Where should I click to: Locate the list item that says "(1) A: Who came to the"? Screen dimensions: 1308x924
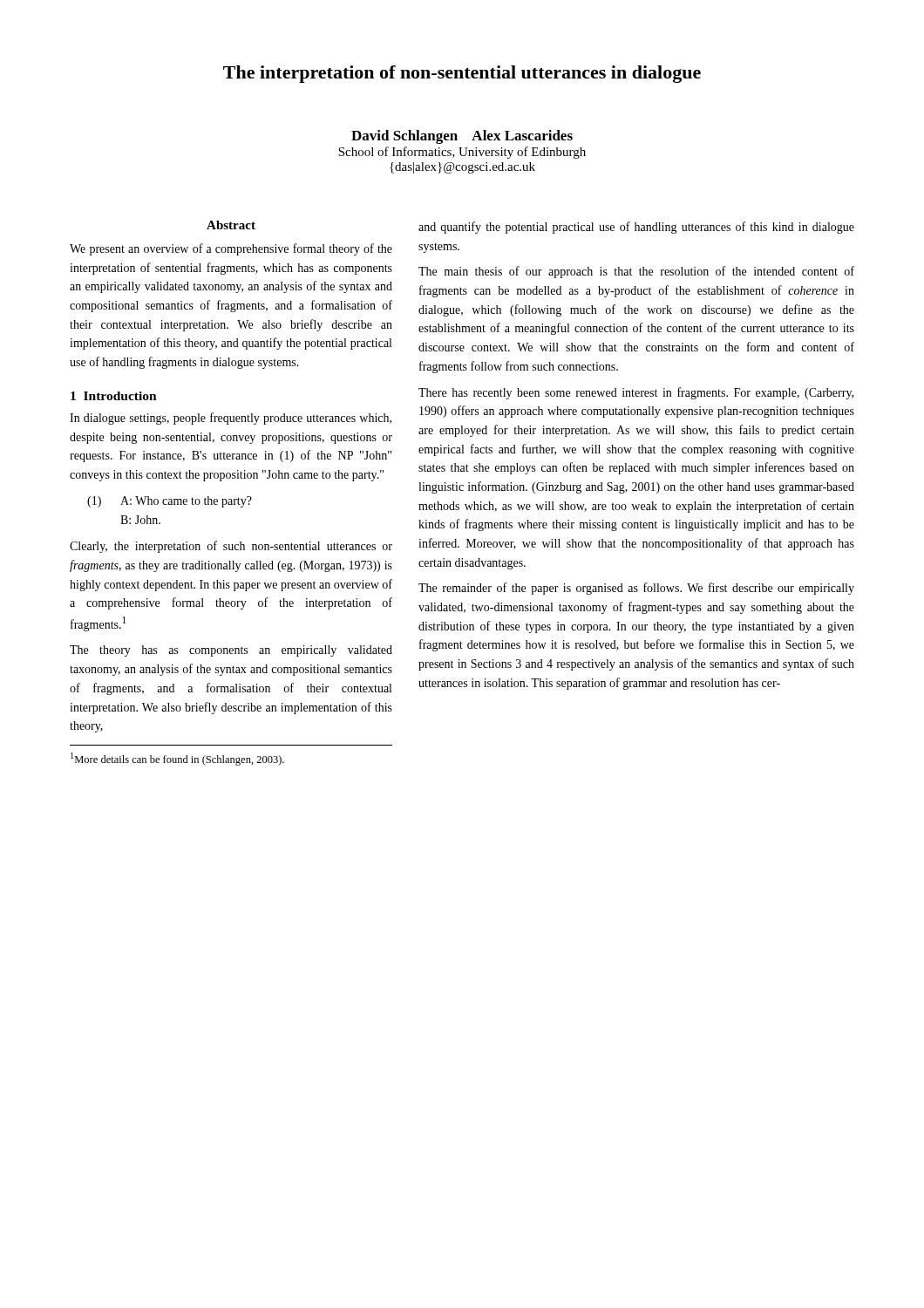[x=240, y=511]
